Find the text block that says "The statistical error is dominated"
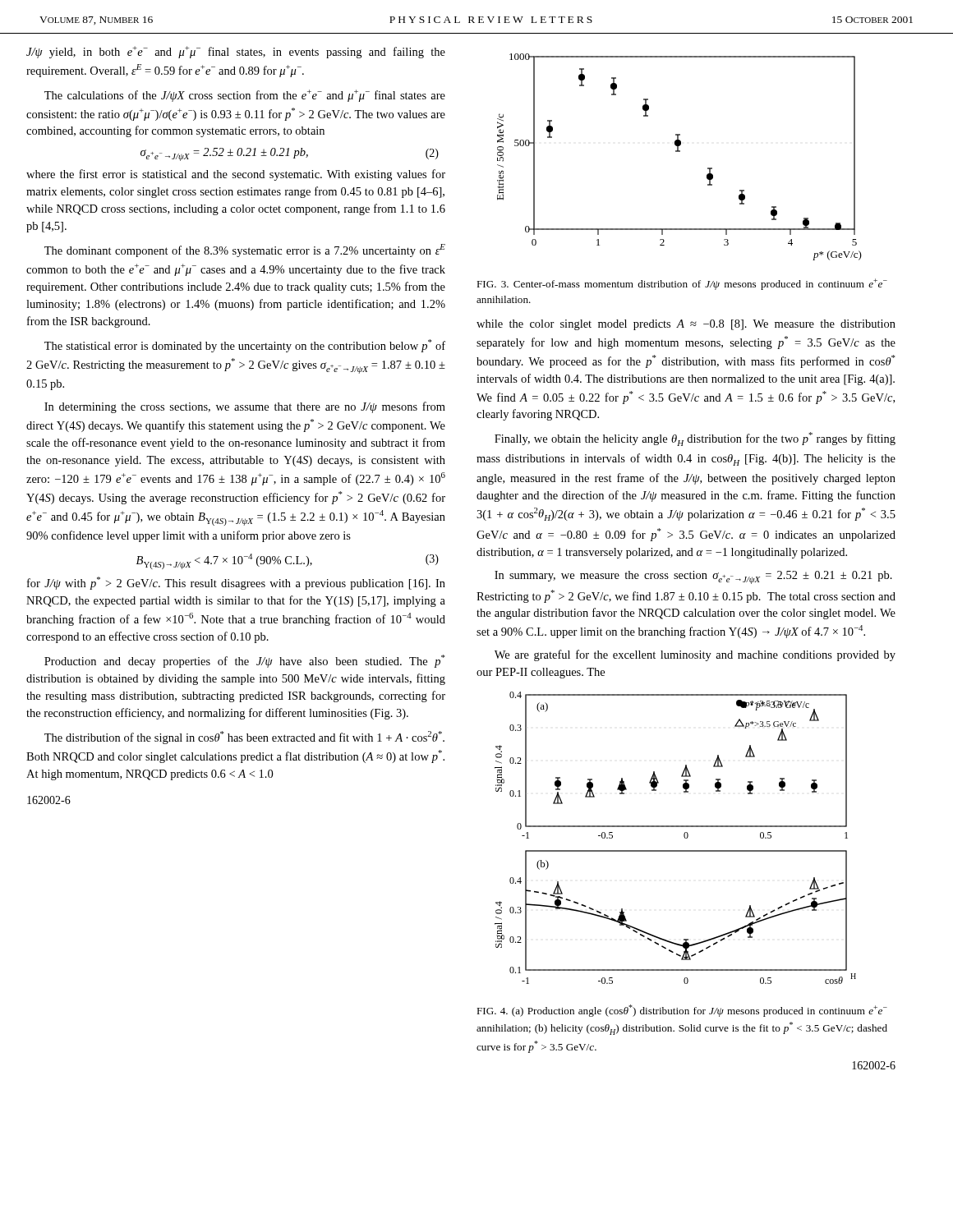953x1232 pixels. [x=236, y=364]
